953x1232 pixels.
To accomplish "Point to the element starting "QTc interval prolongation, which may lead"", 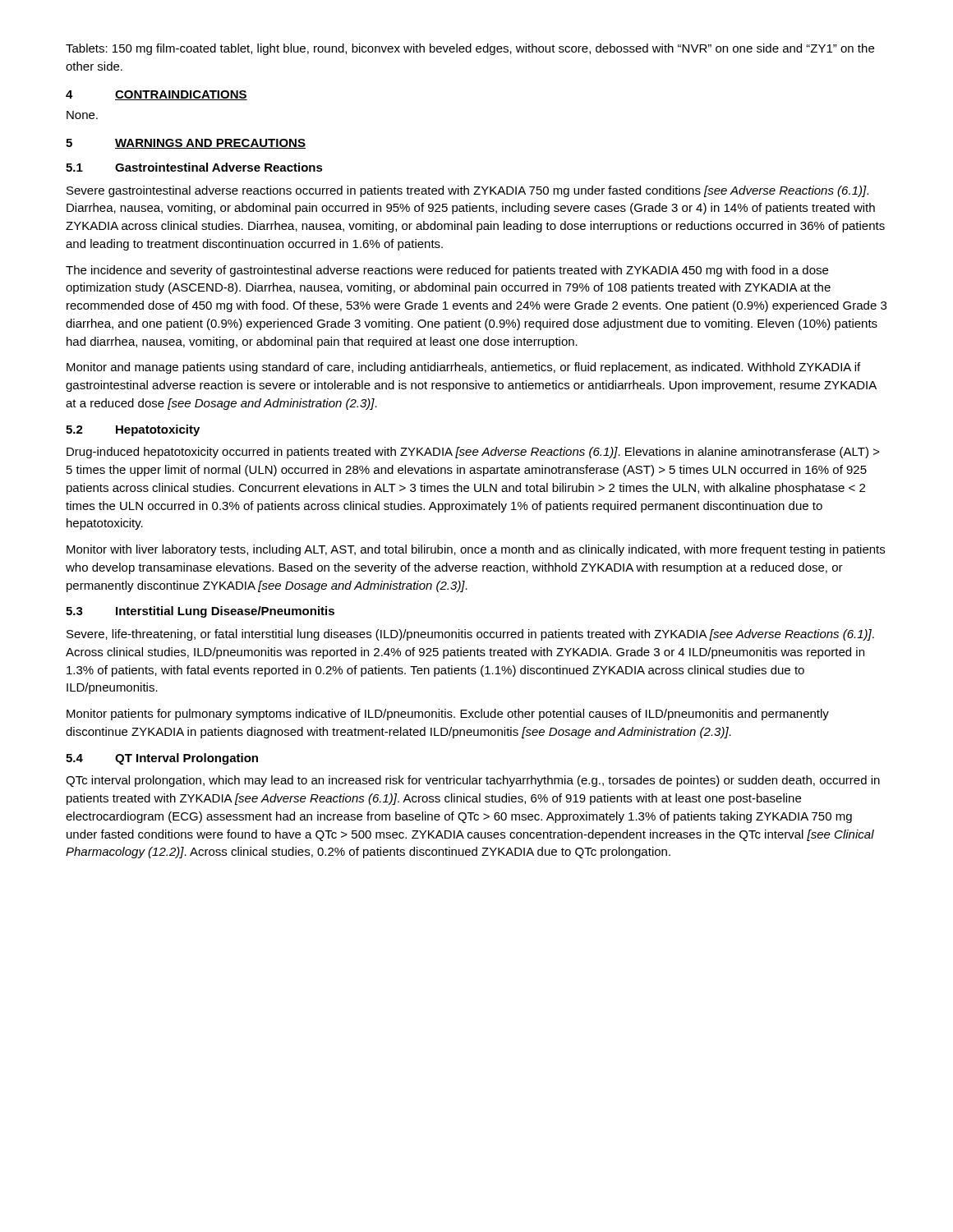I will 473,816.
